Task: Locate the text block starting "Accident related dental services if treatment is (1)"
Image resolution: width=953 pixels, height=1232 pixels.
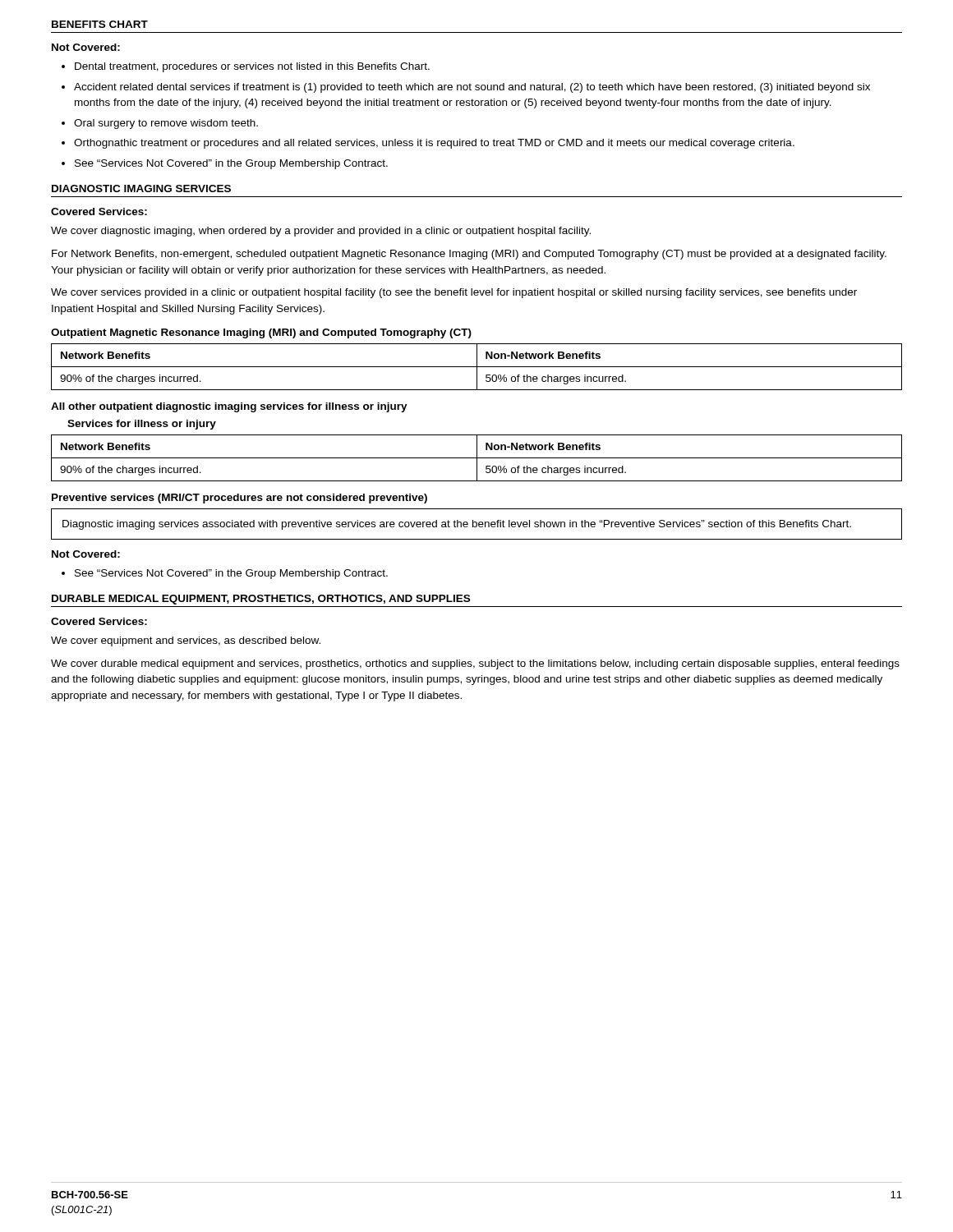Action: click(x=472, y=94)
